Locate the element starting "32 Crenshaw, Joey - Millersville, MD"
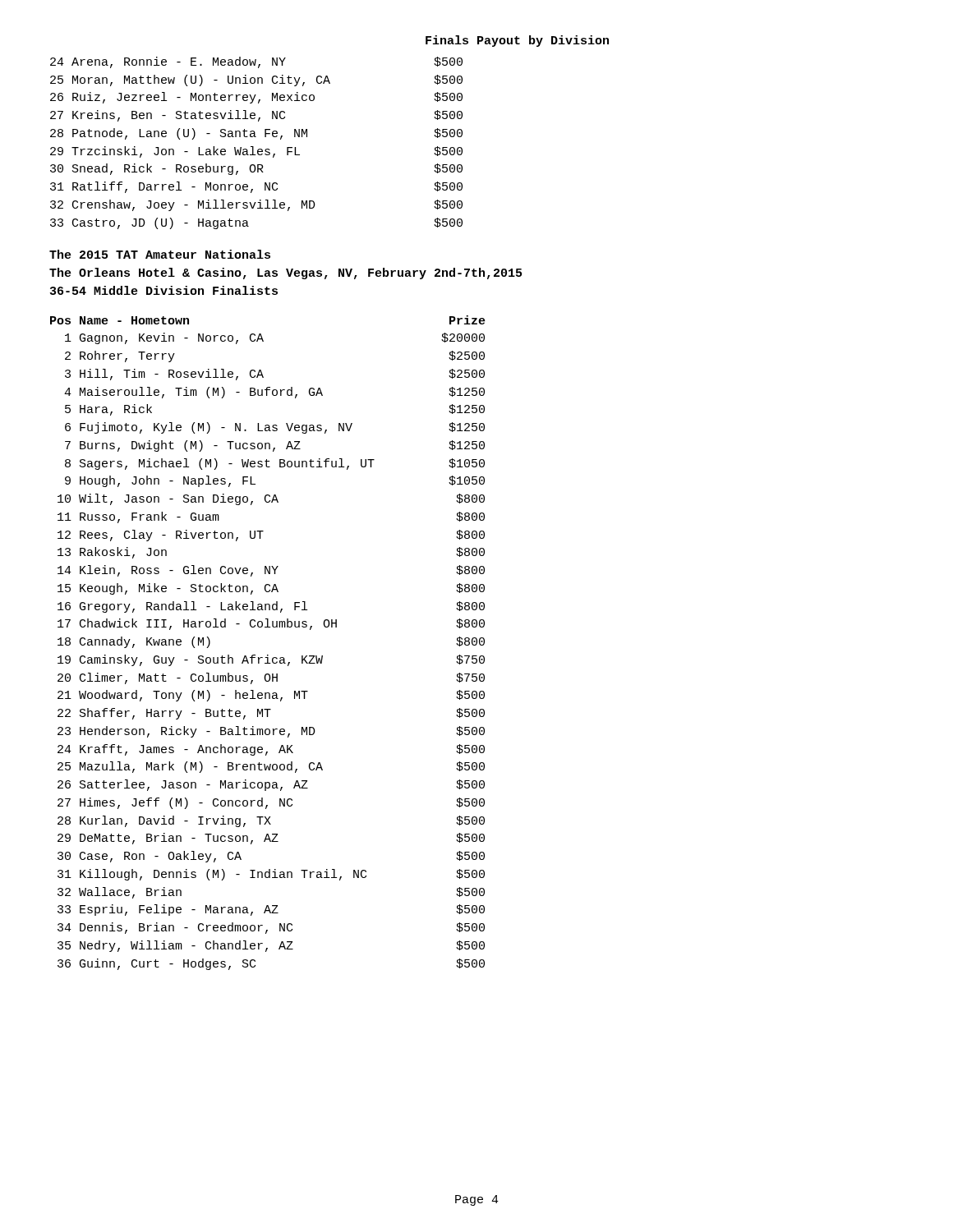 [256, 205]
